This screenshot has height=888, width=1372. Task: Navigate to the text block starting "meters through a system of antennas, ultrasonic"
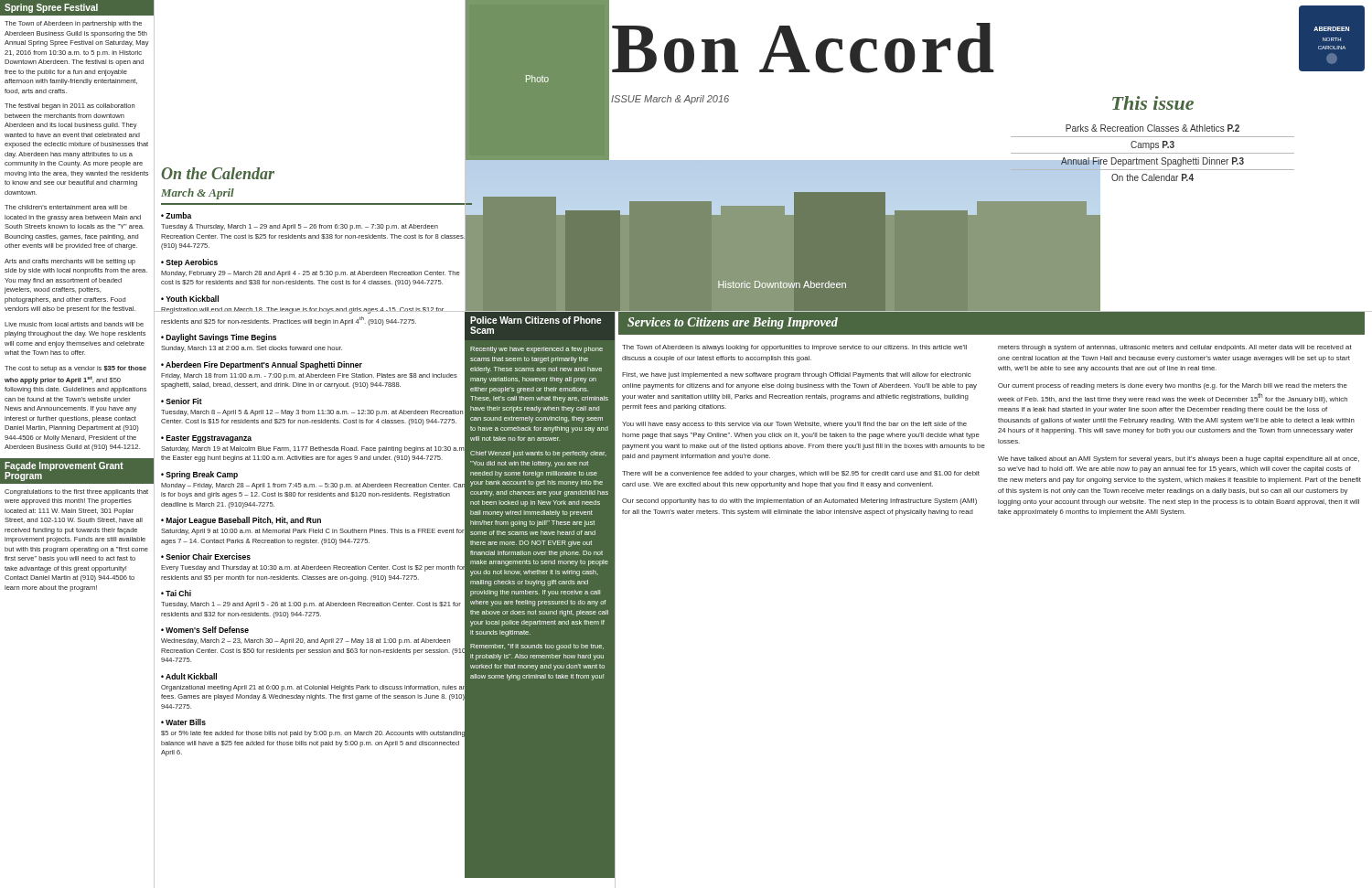1175,358
